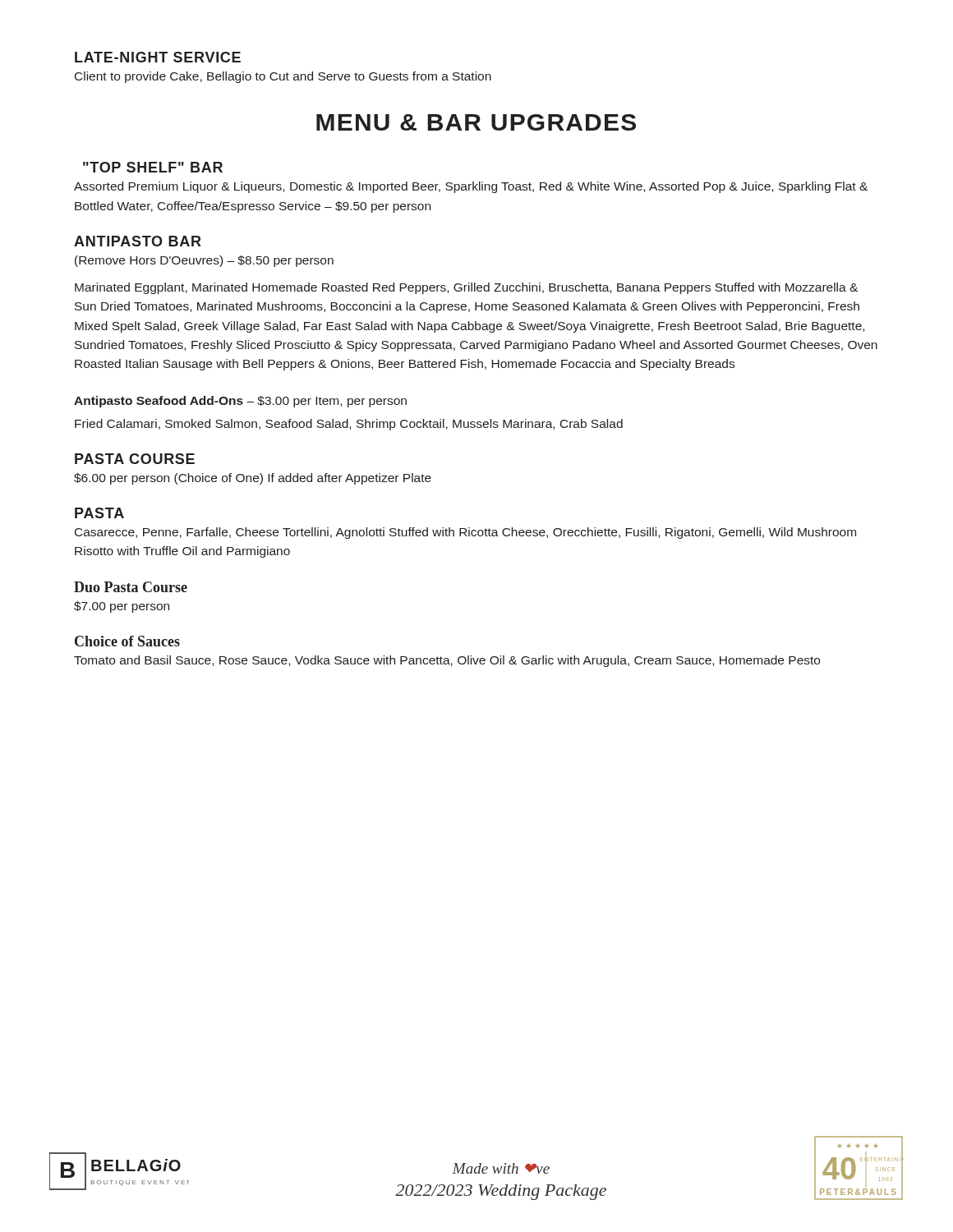Point to the passage starting "Made with ❤ve 2022/2023 Wedding Package"

tap(501, 1180)
